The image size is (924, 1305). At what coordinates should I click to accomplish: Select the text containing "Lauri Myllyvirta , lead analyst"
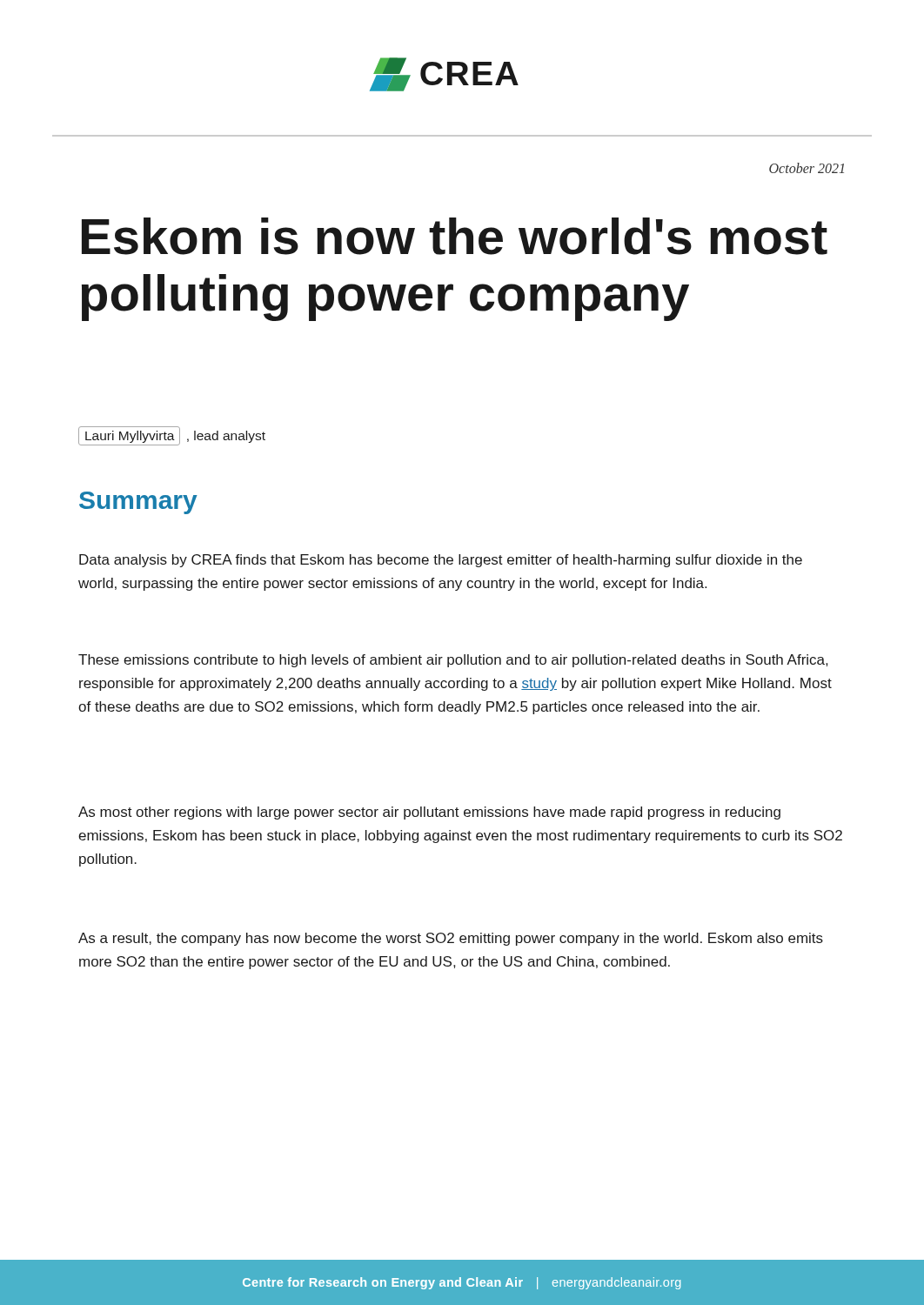pyautogui.click(x=172, y=436)
